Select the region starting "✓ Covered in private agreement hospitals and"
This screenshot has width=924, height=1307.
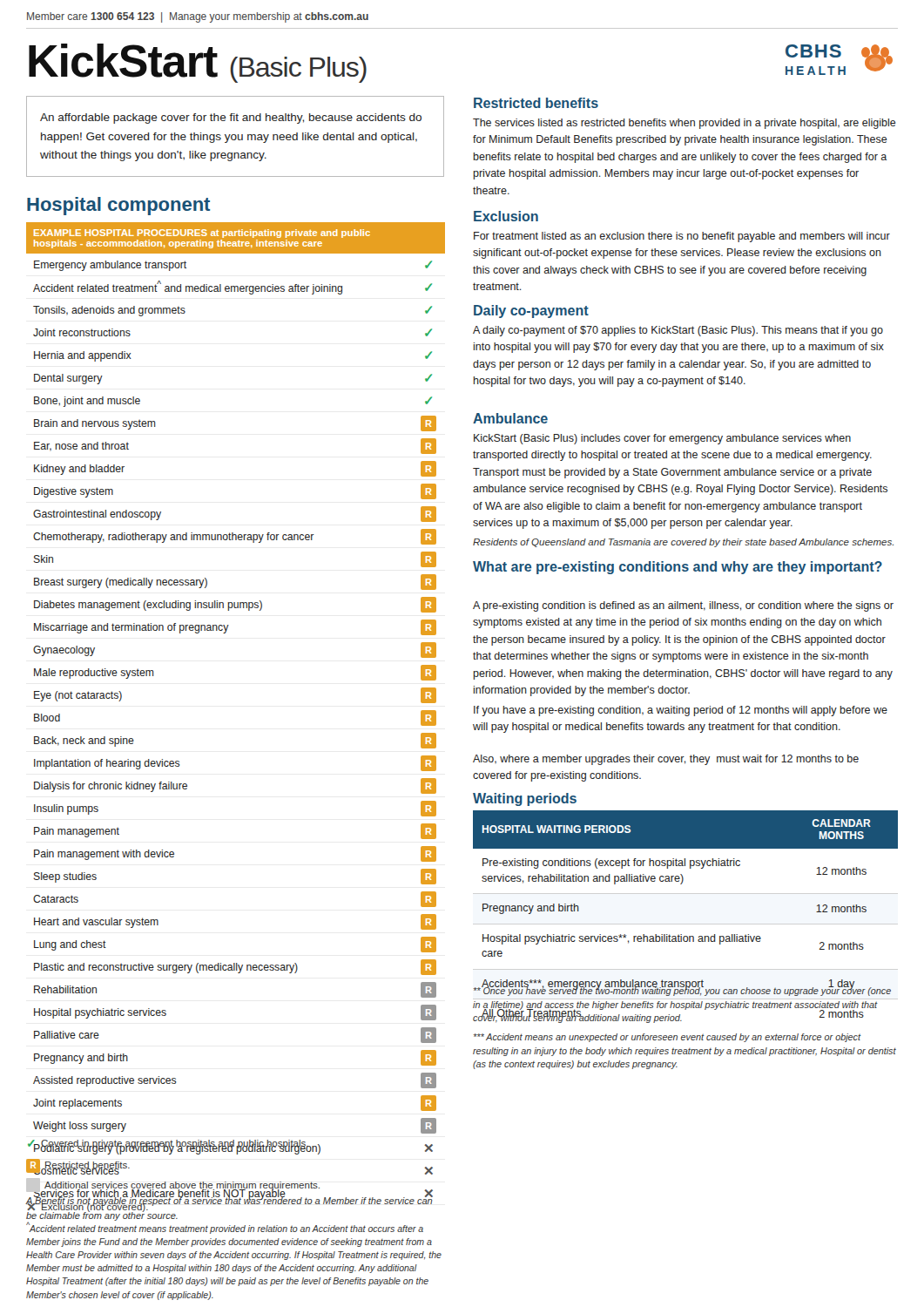click(x=236, y=1175)
